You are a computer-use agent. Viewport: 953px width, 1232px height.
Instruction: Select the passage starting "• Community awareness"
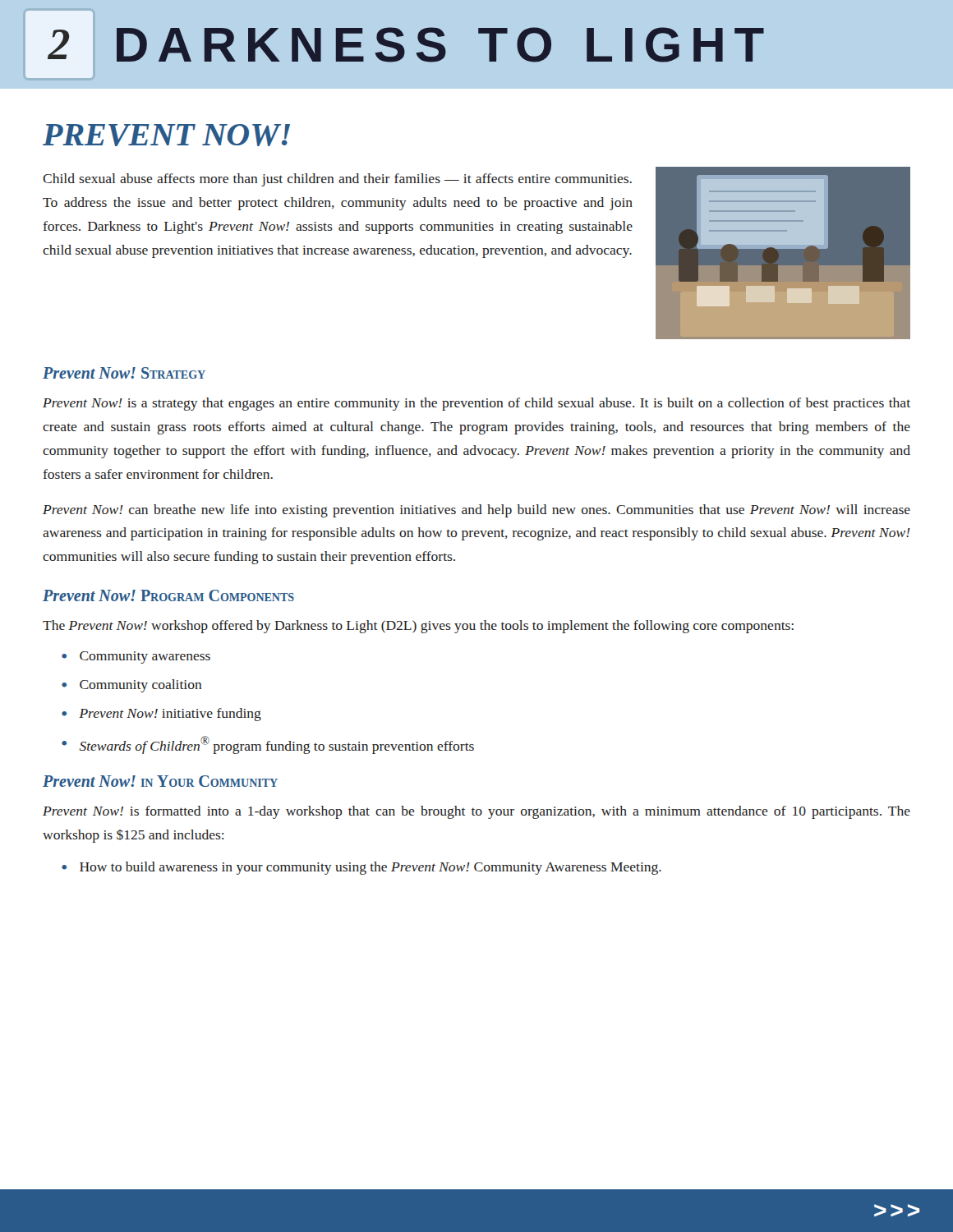pyautogui.click(x=136, y=657)
